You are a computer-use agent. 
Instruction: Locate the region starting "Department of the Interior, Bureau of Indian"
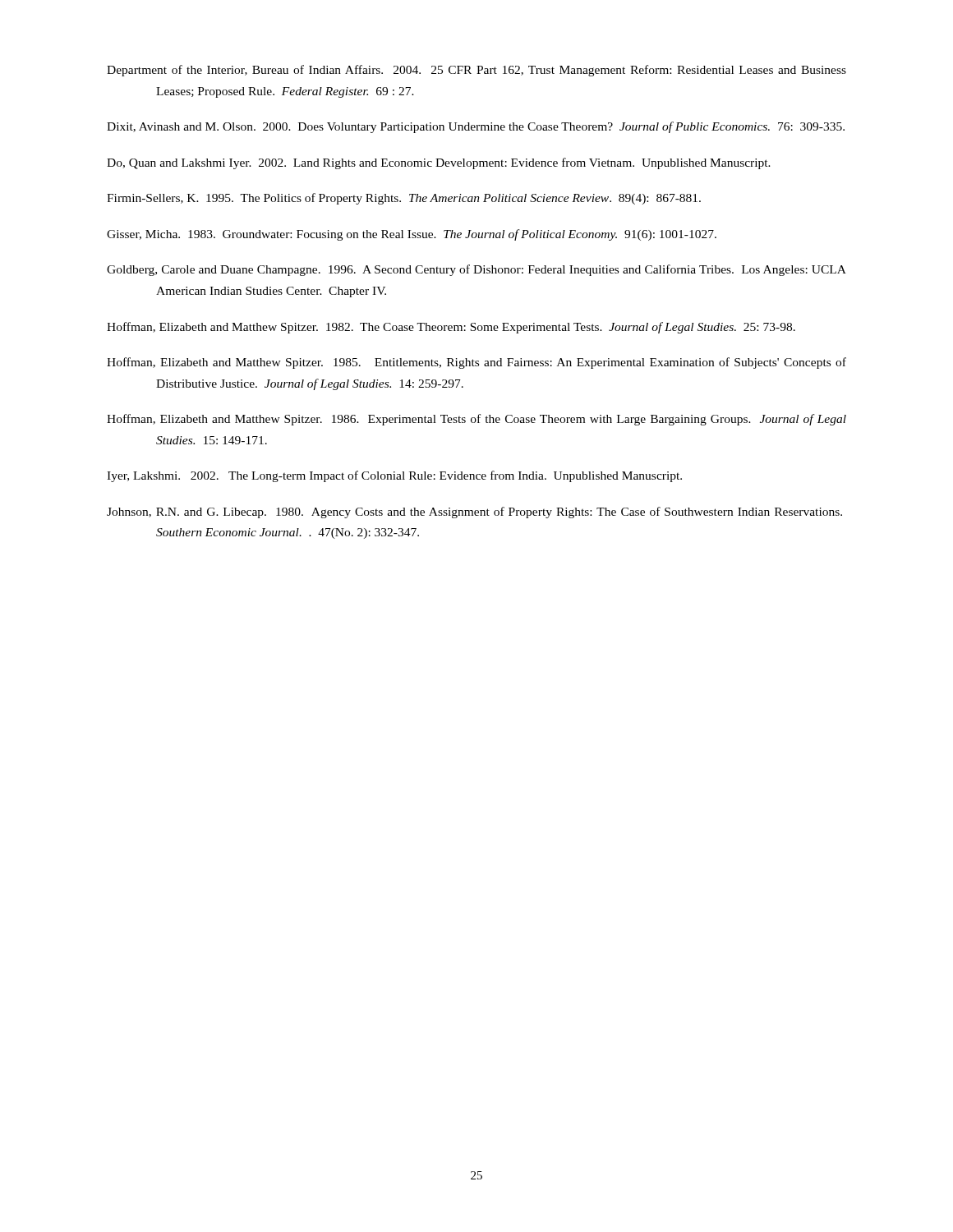476,80
